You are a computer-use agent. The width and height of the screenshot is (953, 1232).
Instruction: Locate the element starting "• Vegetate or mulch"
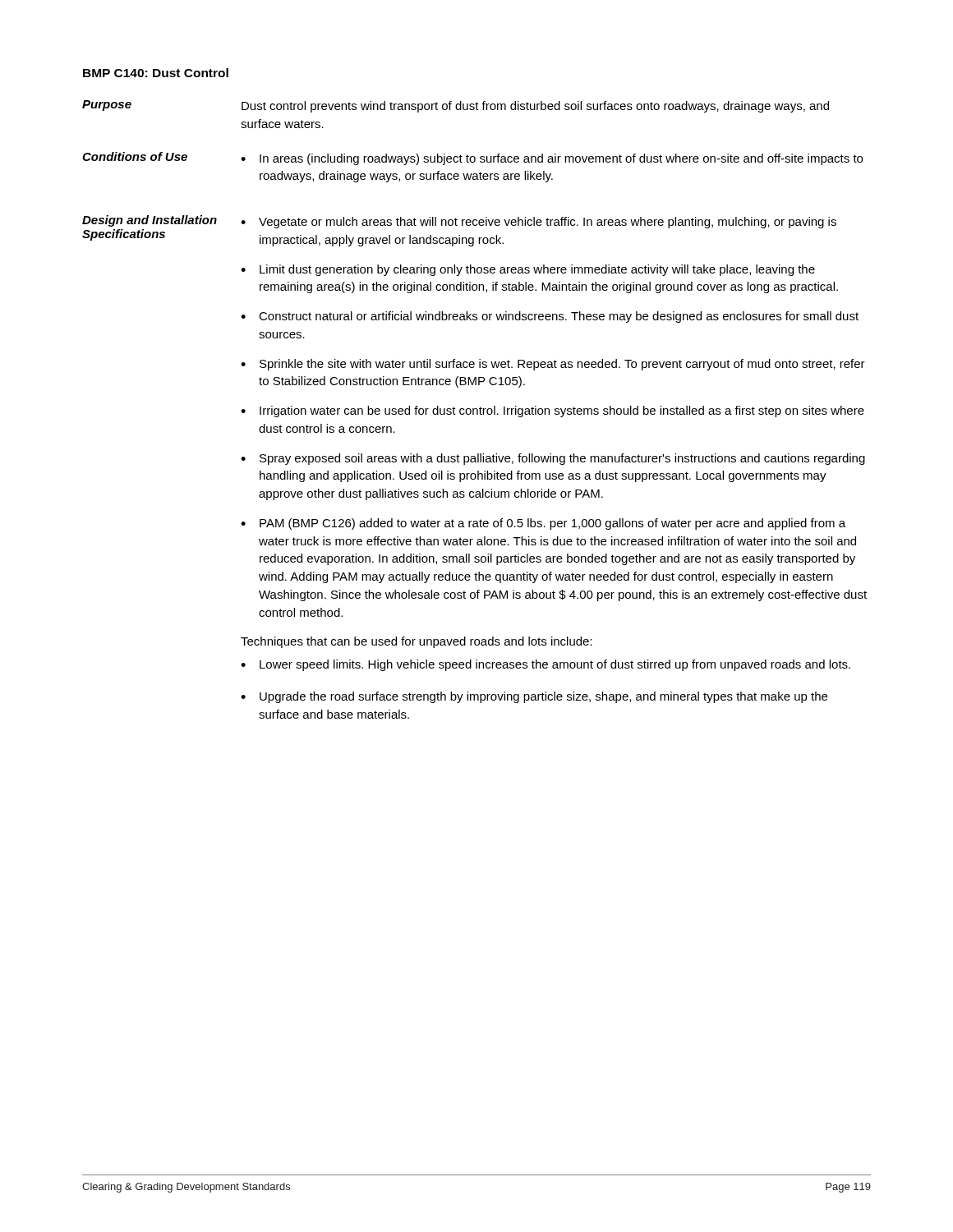(556, 231)
